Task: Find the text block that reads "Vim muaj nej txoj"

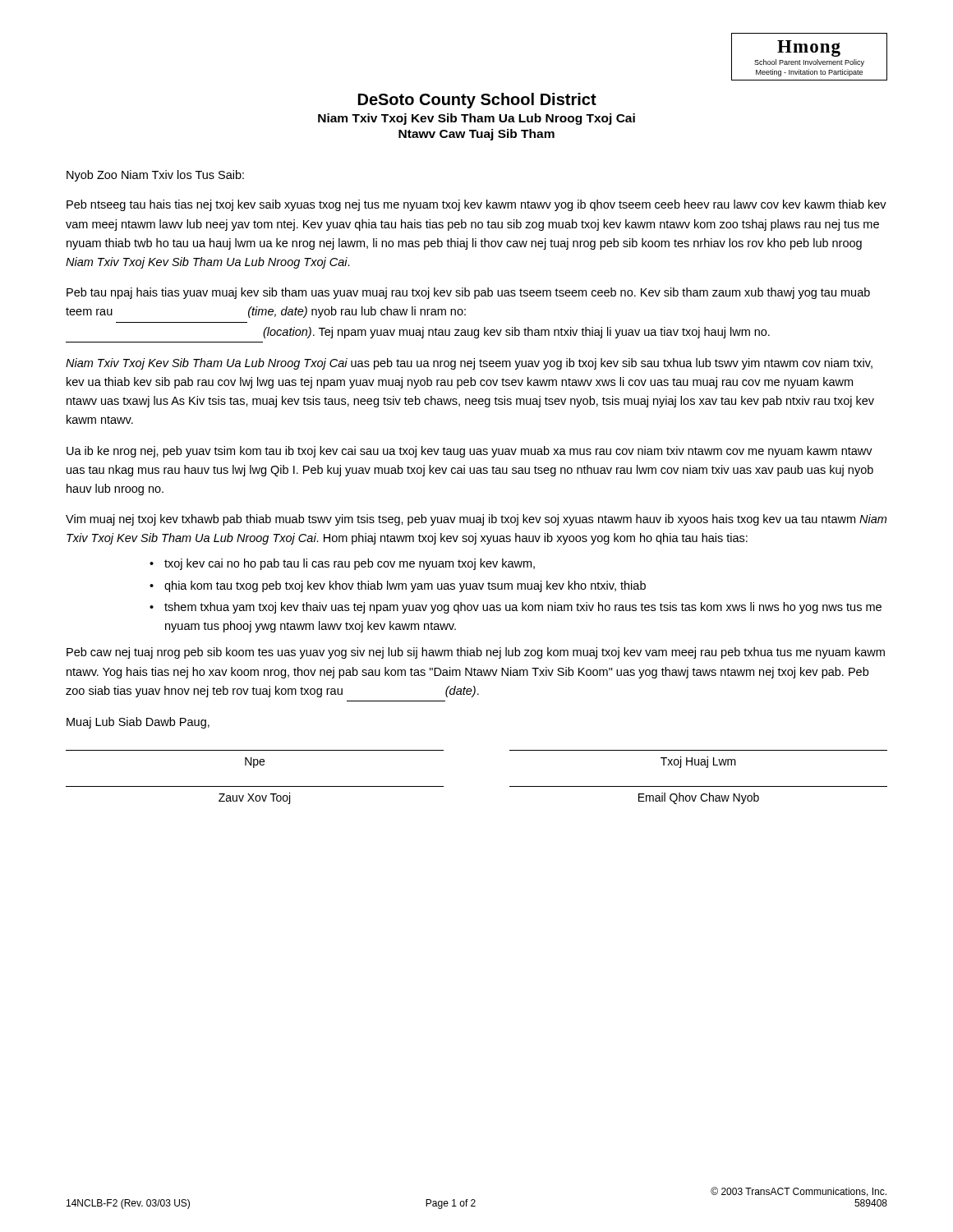Action: (x=476, y=529)
